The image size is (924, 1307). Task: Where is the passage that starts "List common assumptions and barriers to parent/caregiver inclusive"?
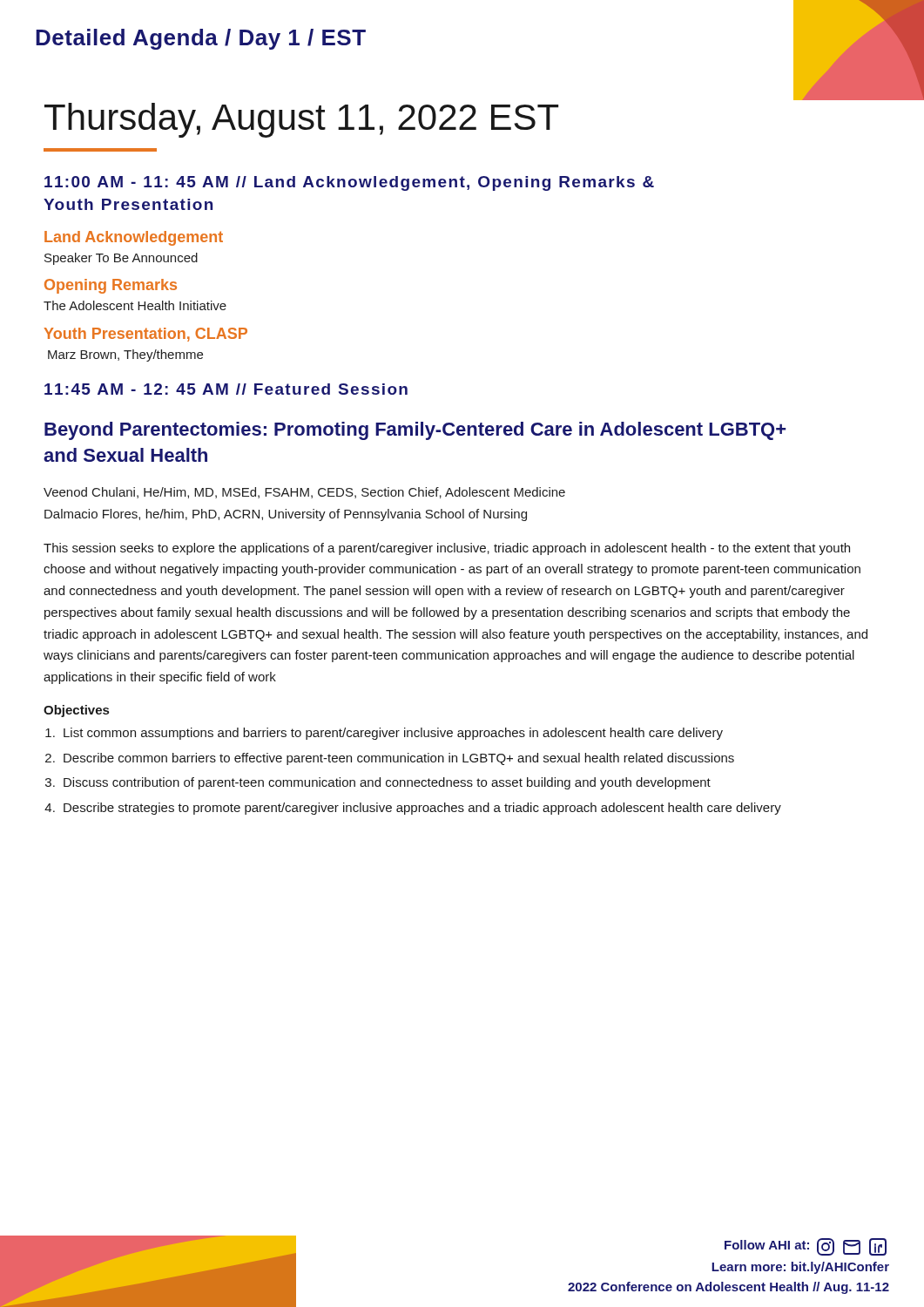(393, 732)
